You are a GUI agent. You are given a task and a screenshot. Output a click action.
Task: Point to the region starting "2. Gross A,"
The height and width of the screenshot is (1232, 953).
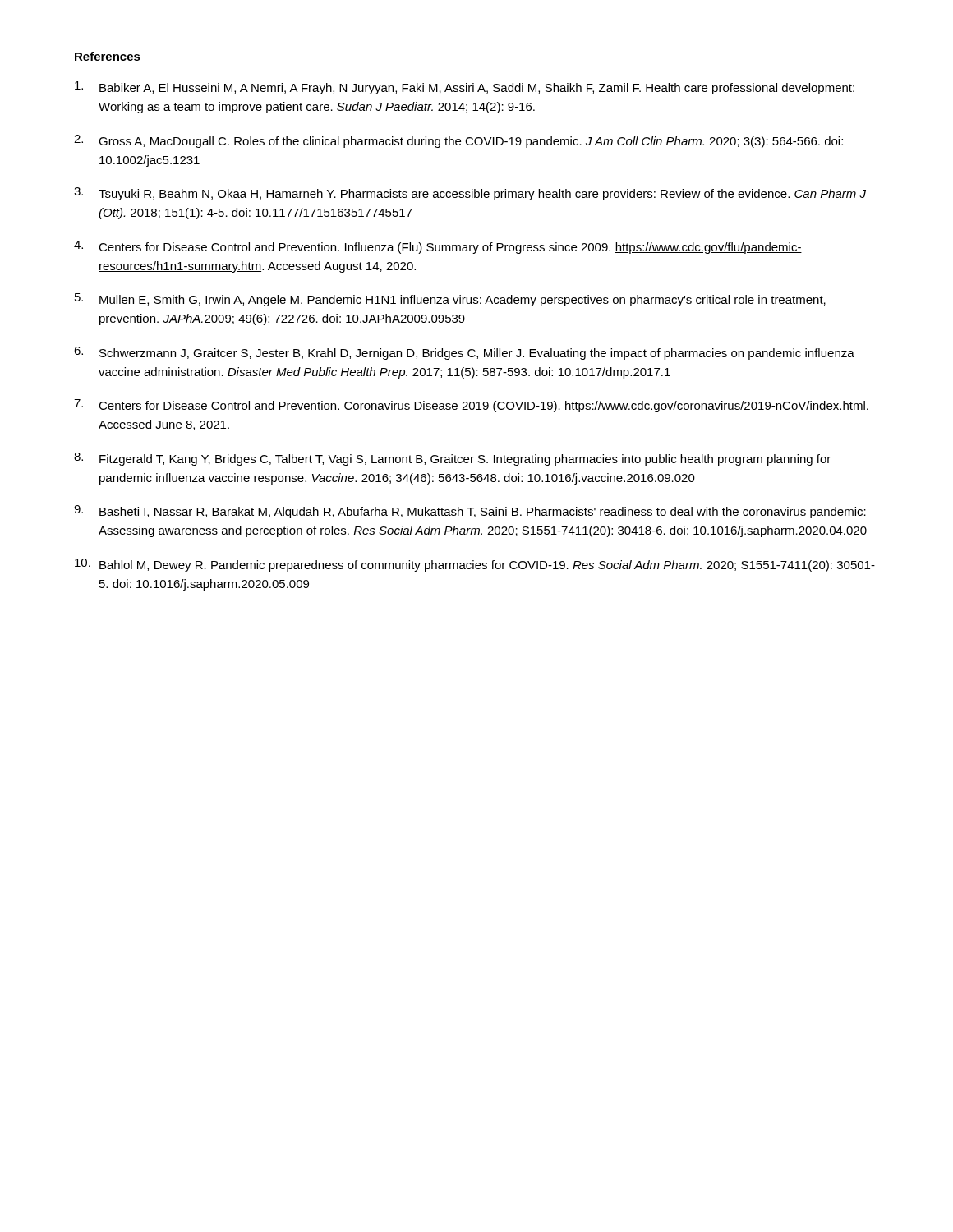pos(476,150)
